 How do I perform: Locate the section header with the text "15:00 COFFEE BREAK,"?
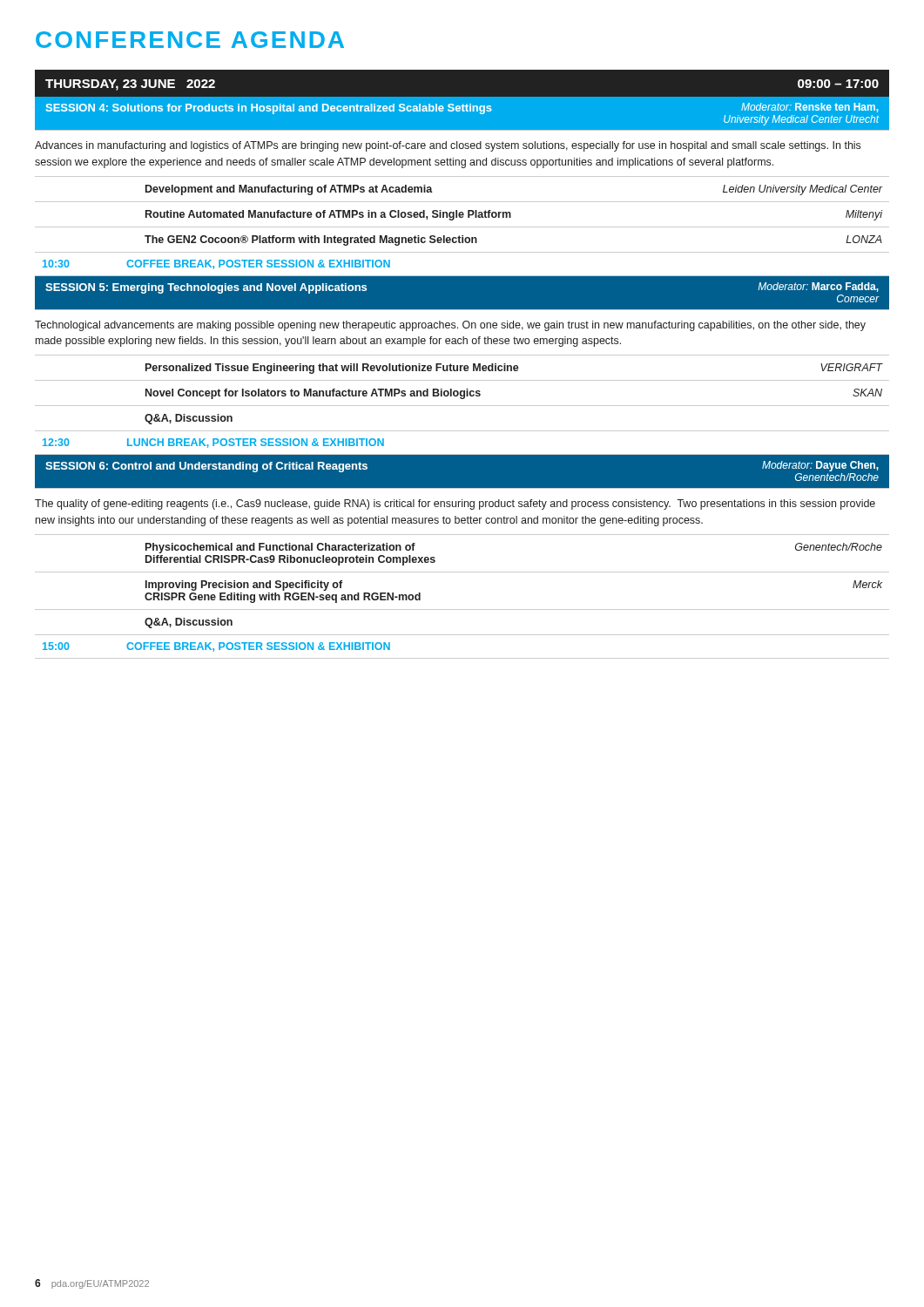(216, 646)
